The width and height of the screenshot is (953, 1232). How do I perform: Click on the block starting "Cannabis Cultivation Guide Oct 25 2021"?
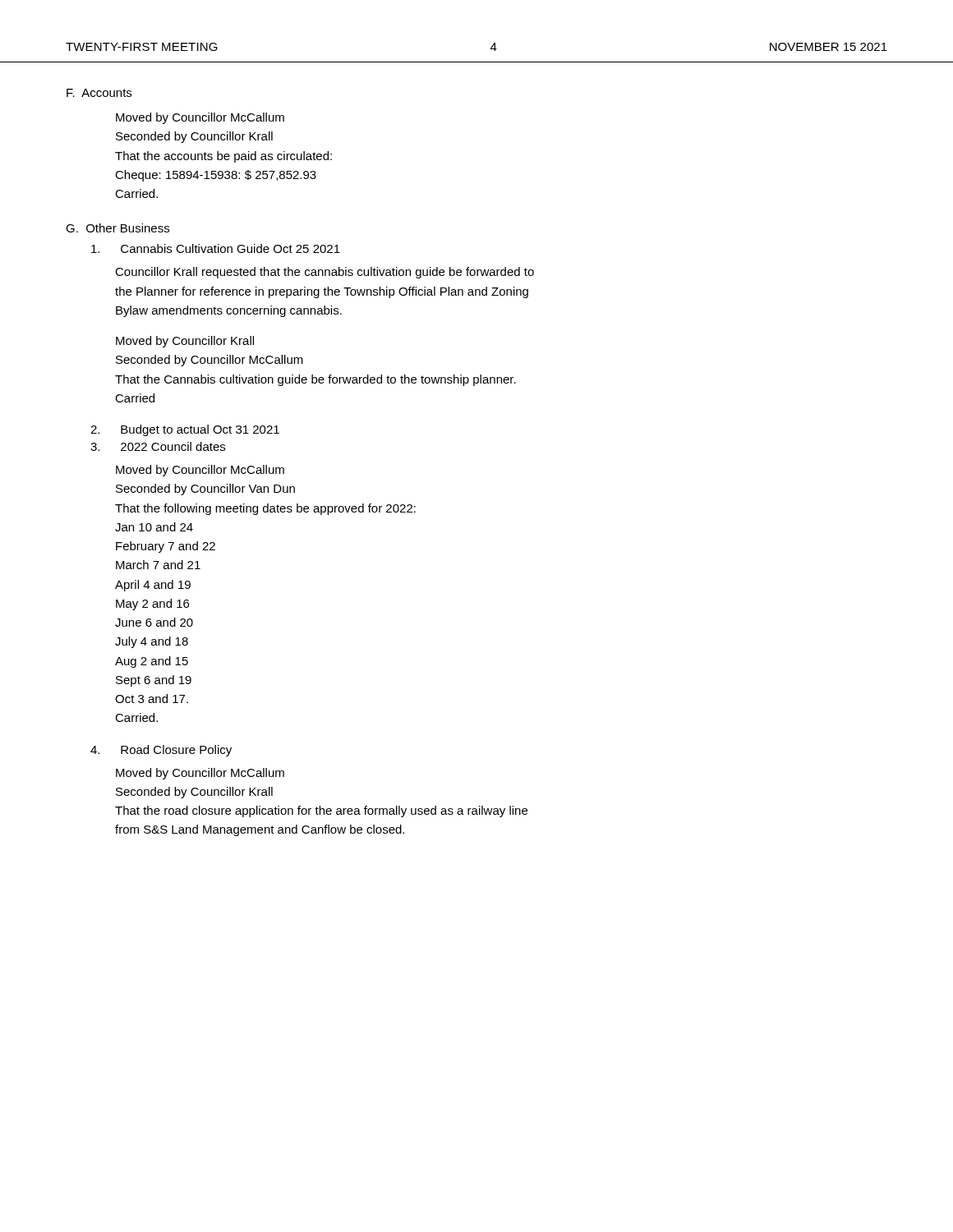click(x=215, y=249)
